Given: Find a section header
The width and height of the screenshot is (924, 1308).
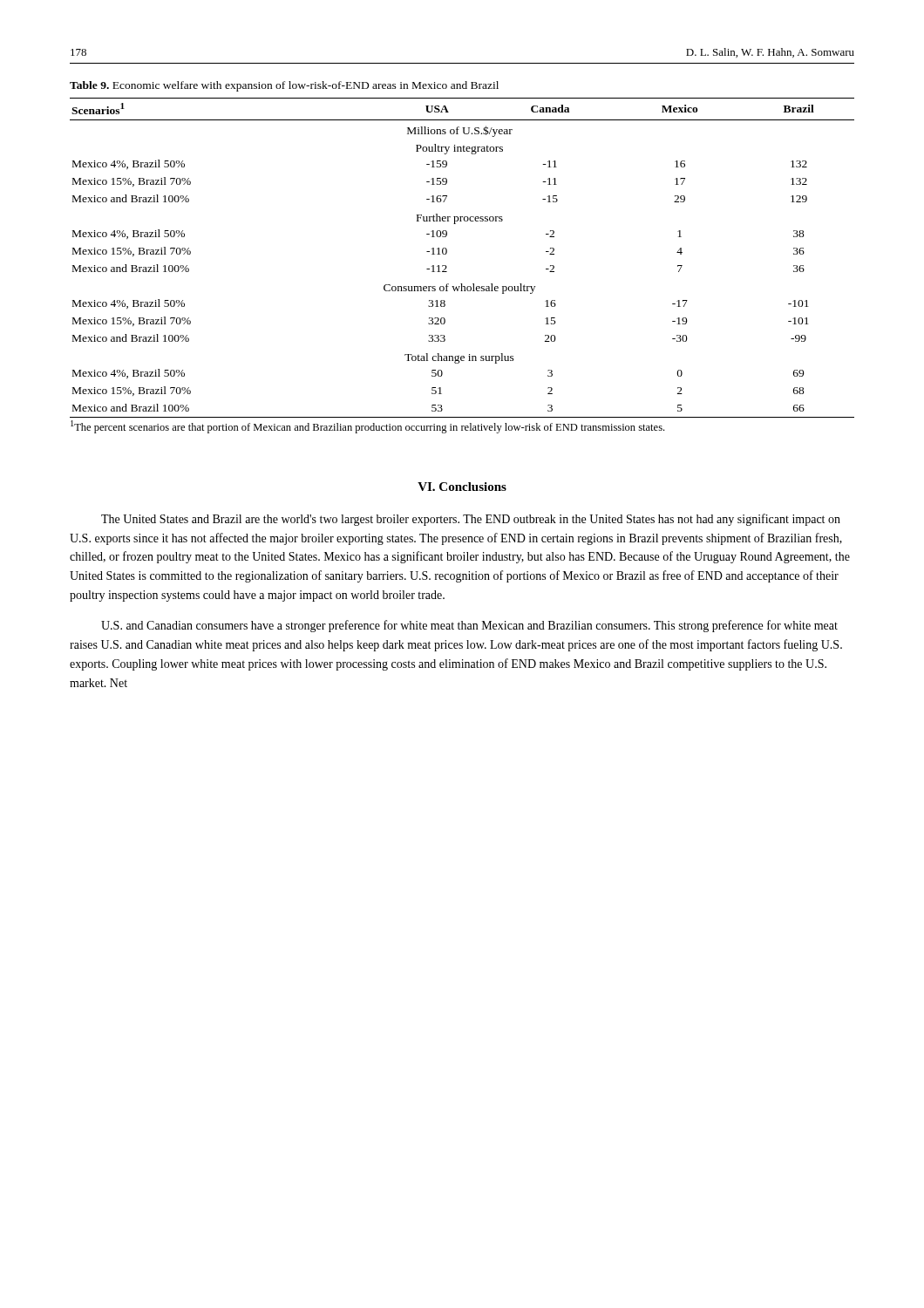Looking at the screenshot, I should click(462, 487).
